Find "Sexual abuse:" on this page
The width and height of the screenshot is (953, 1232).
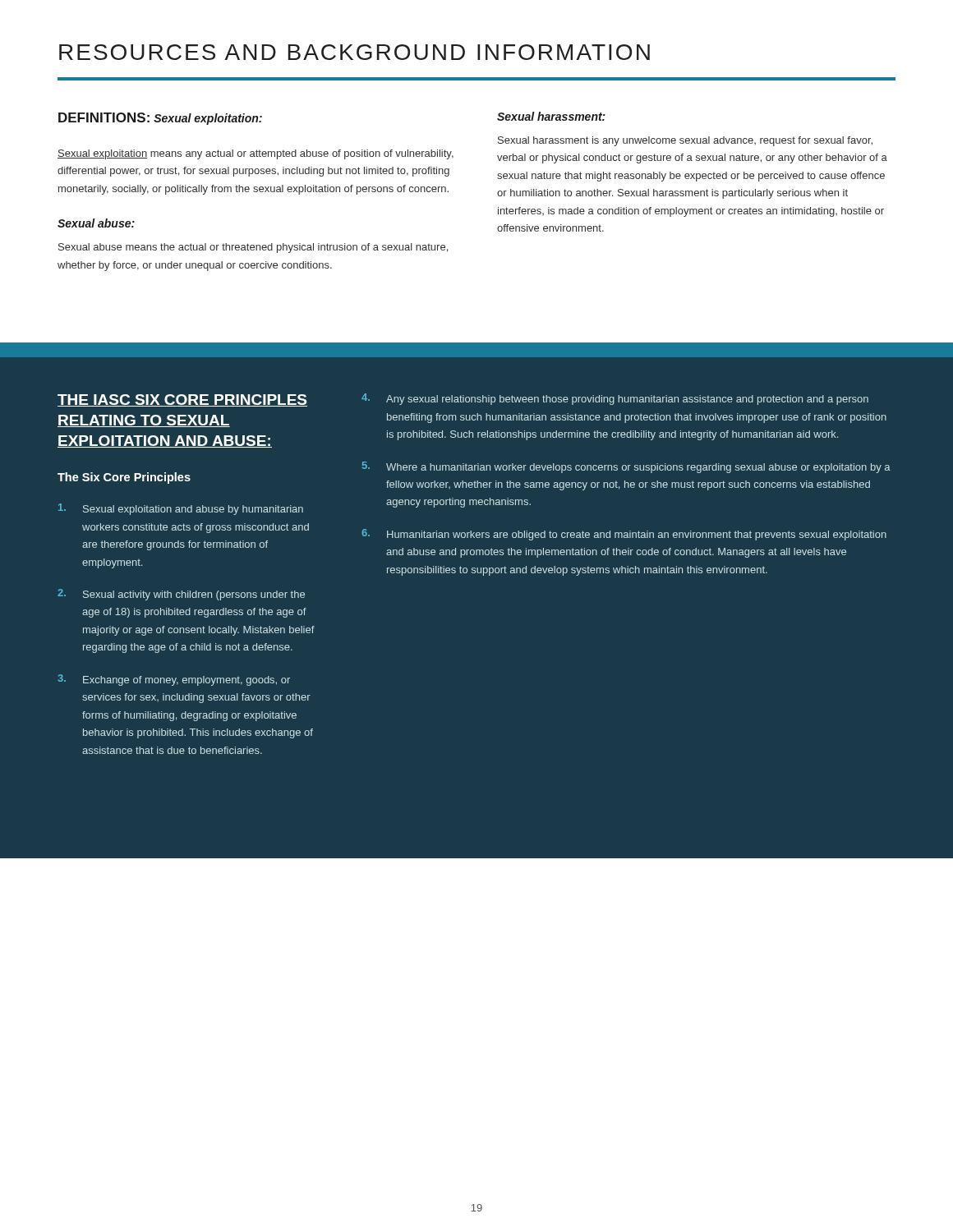96,224
